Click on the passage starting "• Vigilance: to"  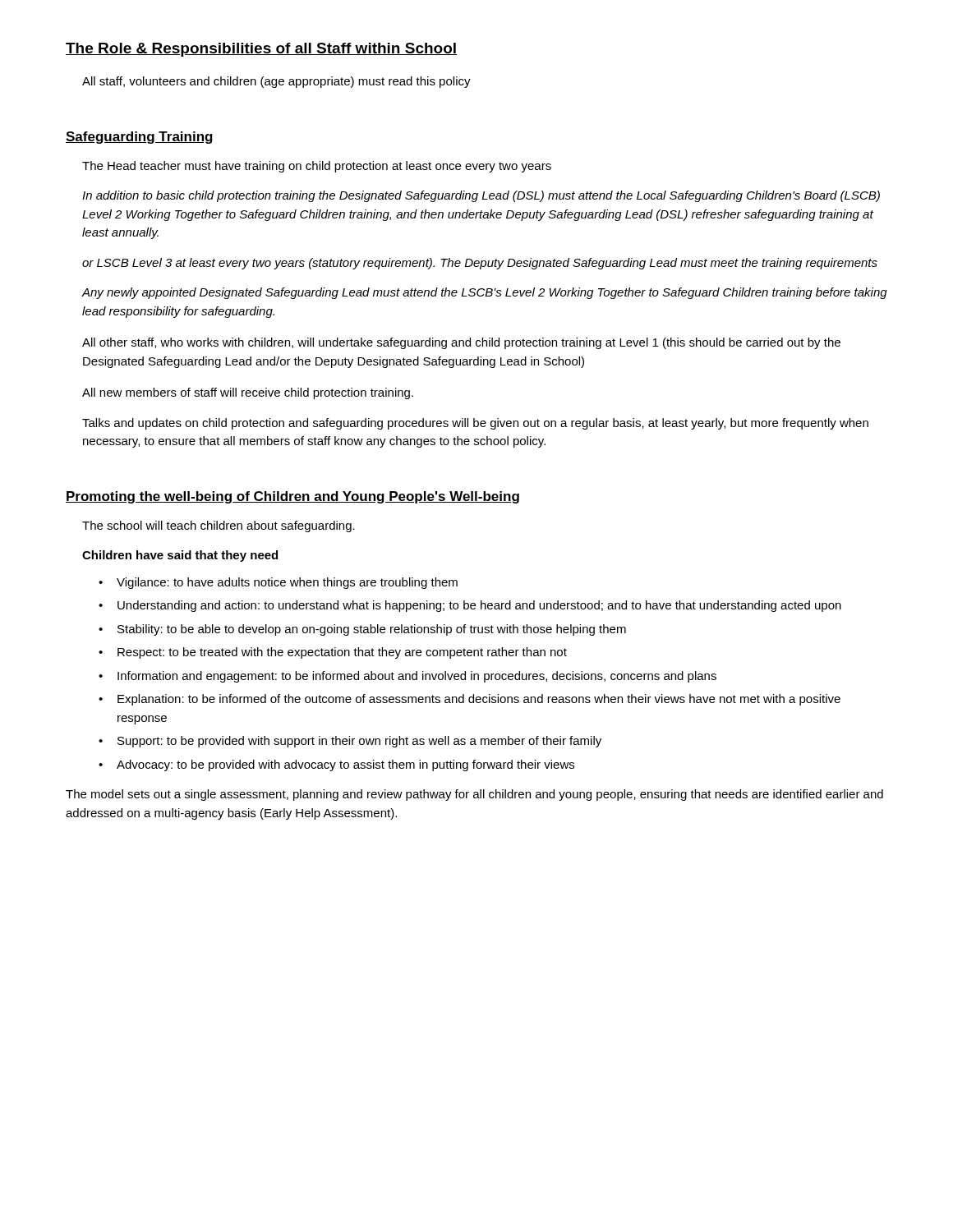pos(278,582)
